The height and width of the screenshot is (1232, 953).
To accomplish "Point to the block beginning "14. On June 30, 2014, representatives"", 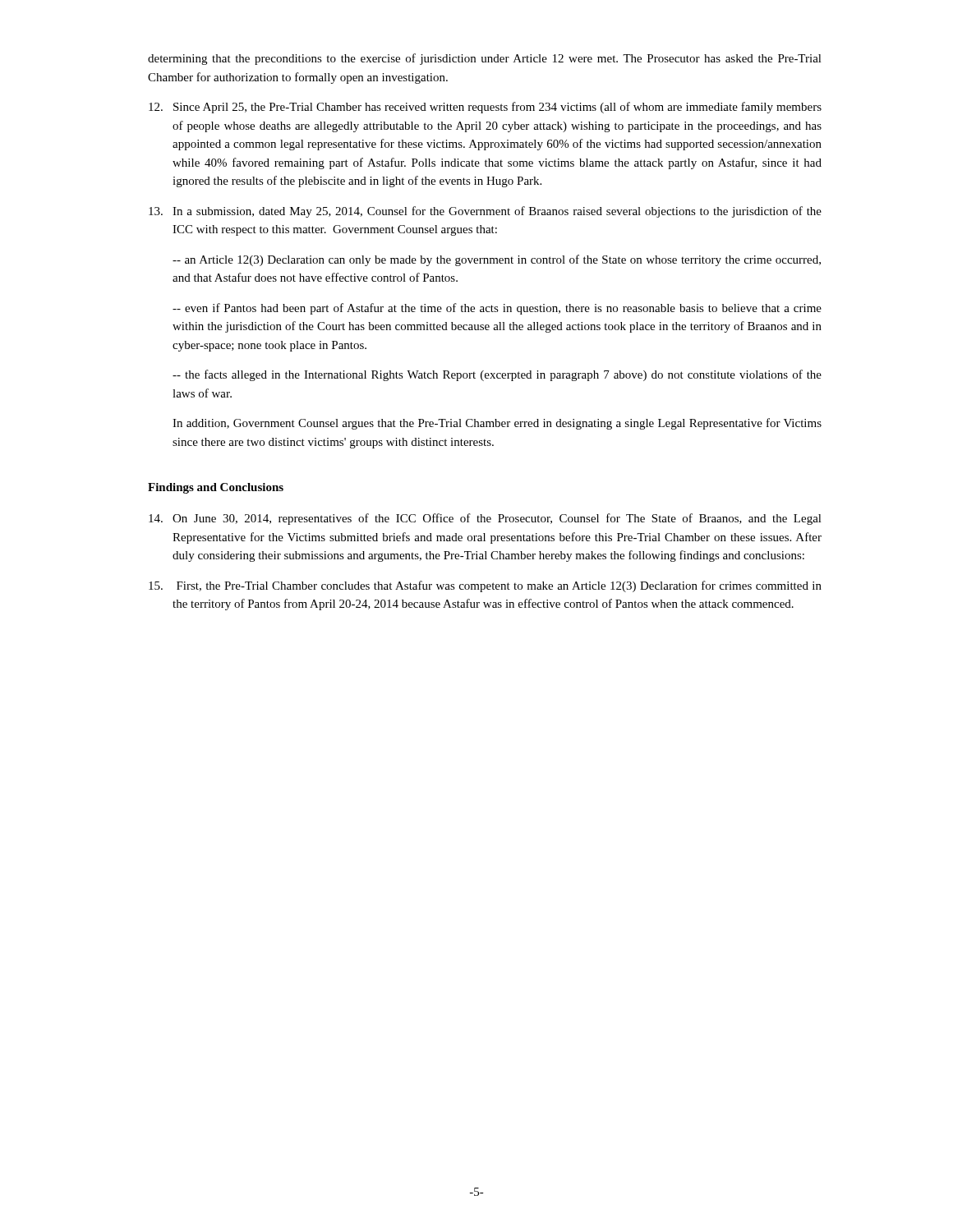I will 485,537.
